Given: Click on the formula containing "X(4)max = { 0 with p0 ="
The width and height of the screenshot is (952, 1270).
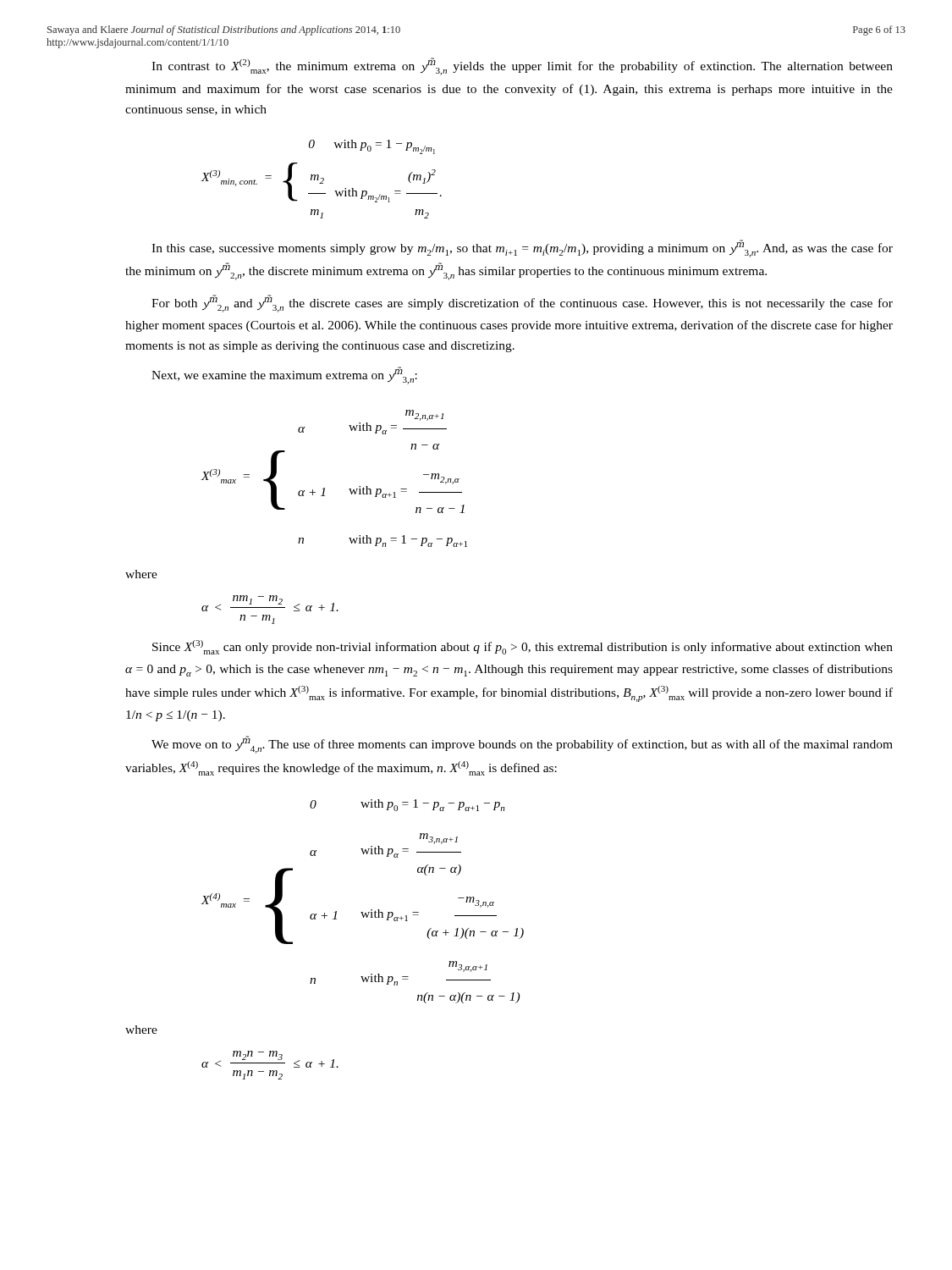Looking at the screenshot, I should pos(407,805).
